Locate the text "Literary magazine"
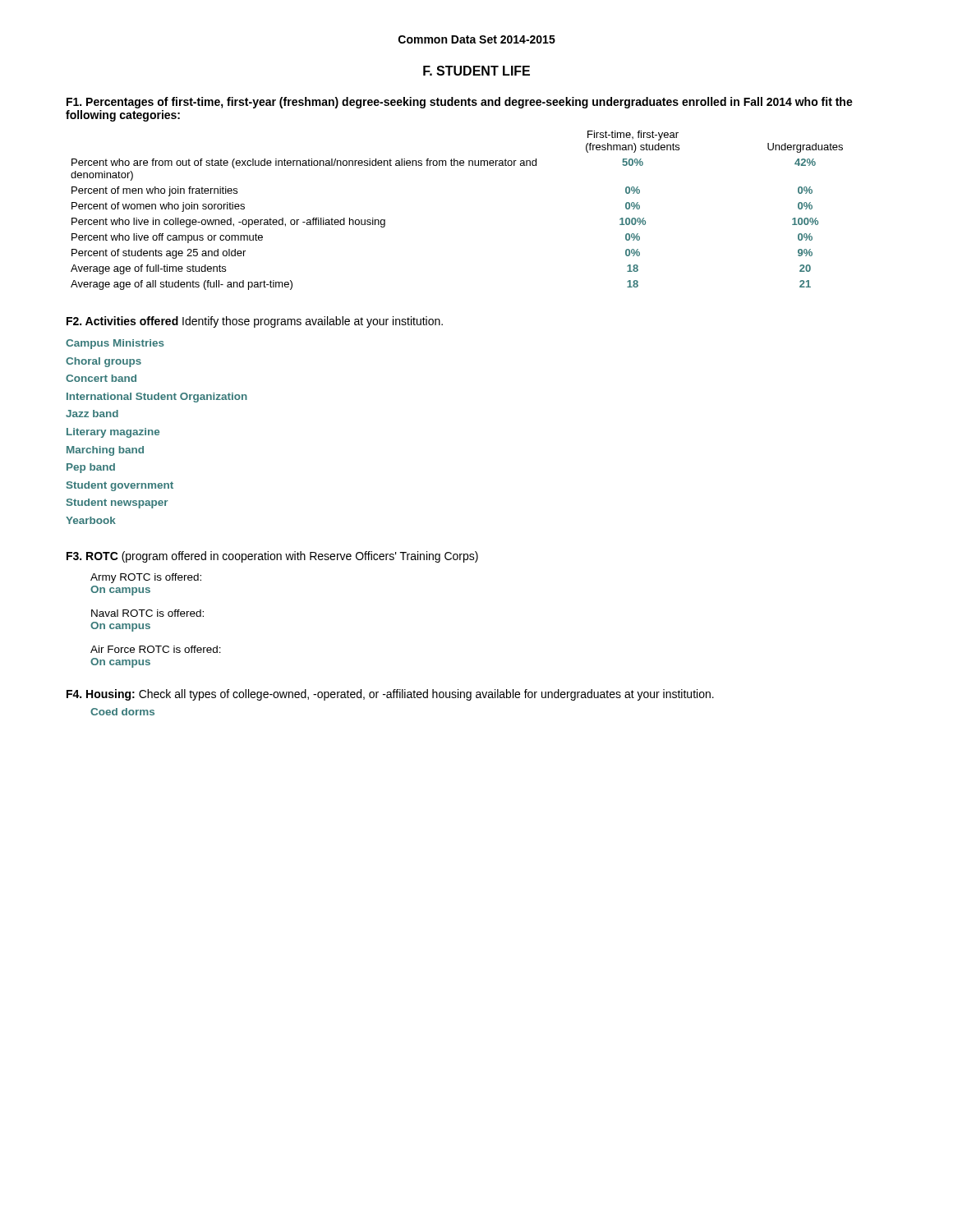 pyautogui.click(x=113, y=432)
